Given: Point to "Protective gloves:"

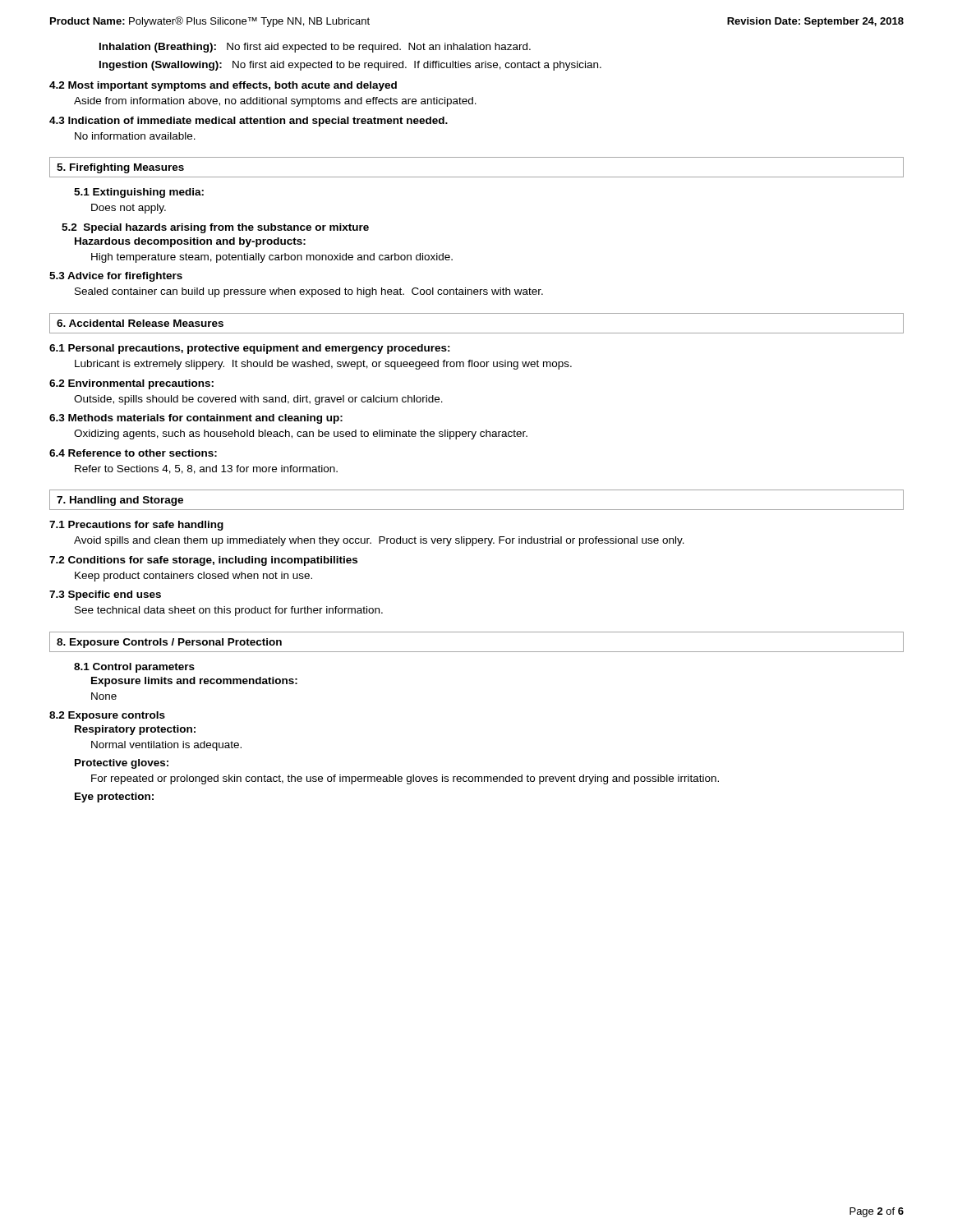Looking at the screenshot, I should (x=122, y=763).
